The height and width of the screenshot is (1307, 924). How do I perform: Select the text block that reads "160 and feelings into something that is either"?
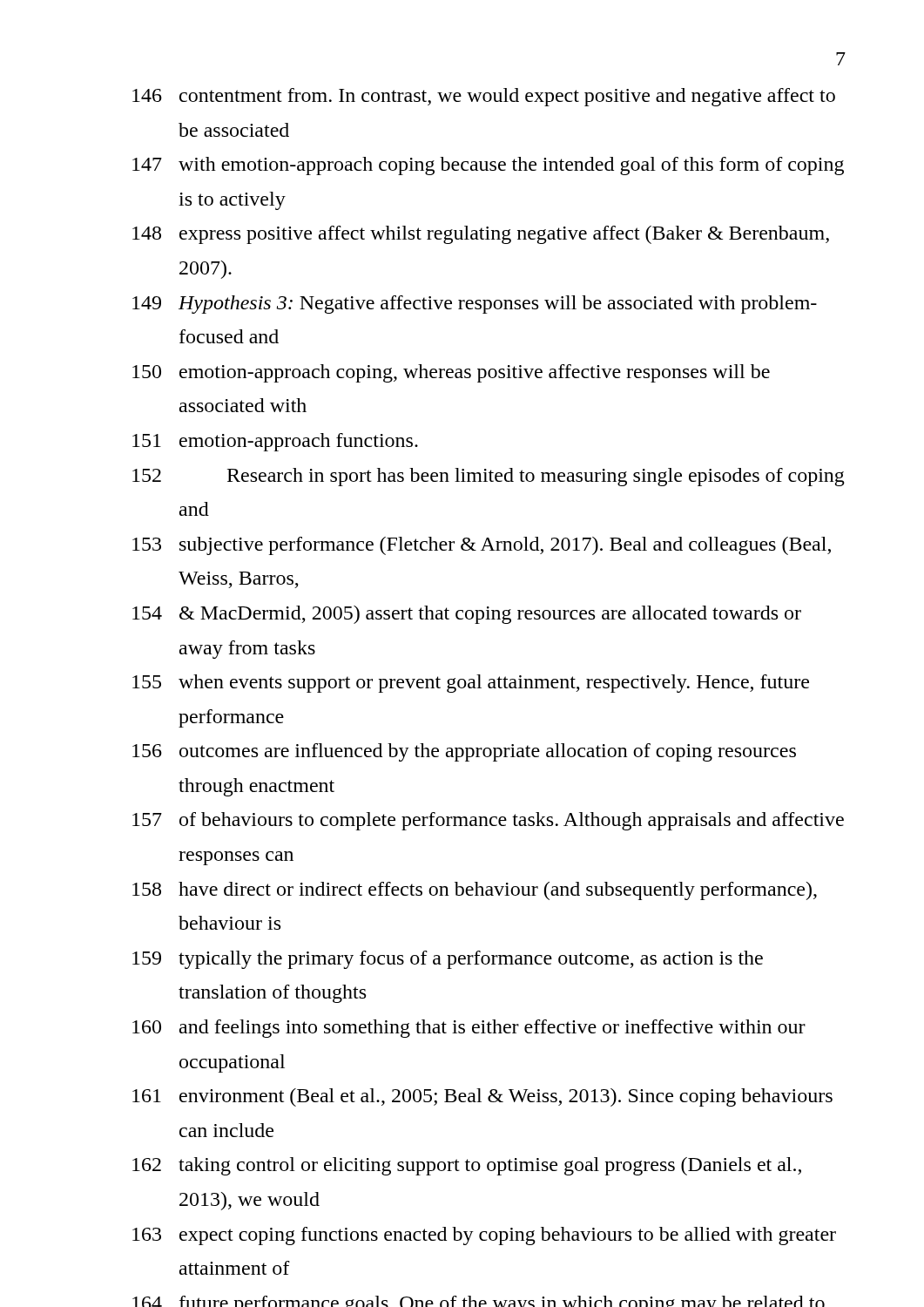[x=488, y=1044]
